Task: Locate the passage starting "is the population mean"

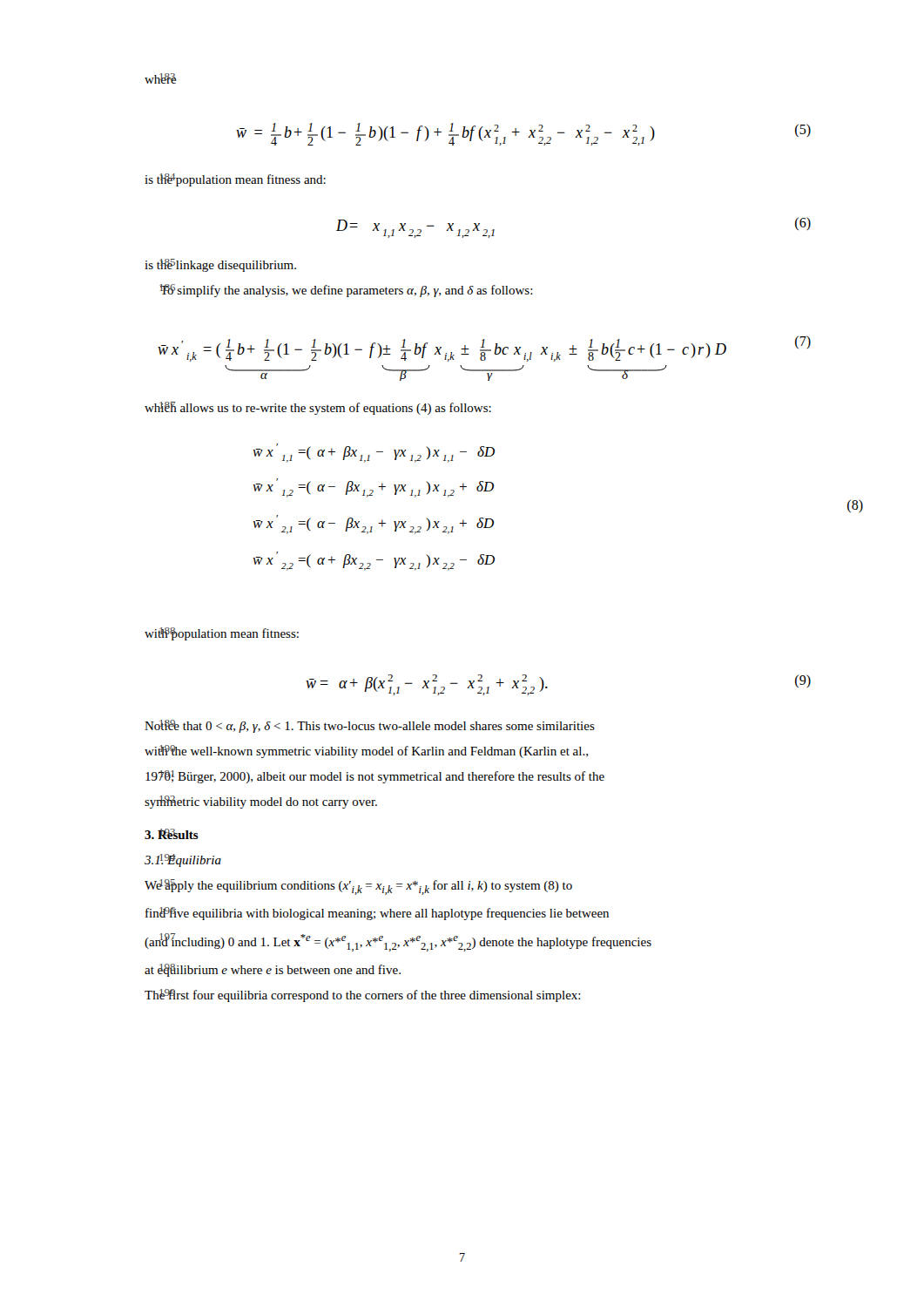Action: [x=235, y=180]
